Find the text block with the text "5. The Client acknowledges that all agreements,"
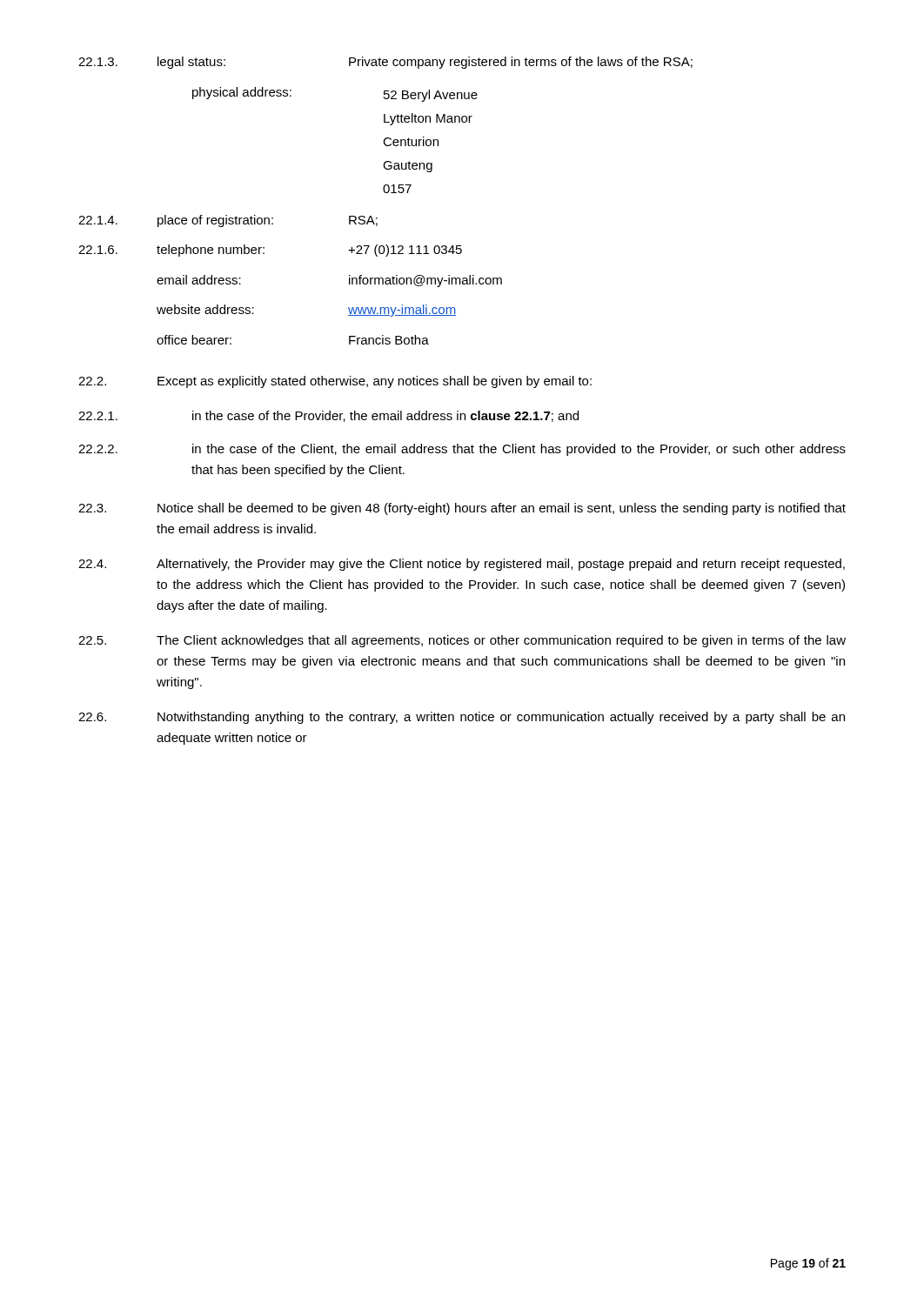 point(462,661)
